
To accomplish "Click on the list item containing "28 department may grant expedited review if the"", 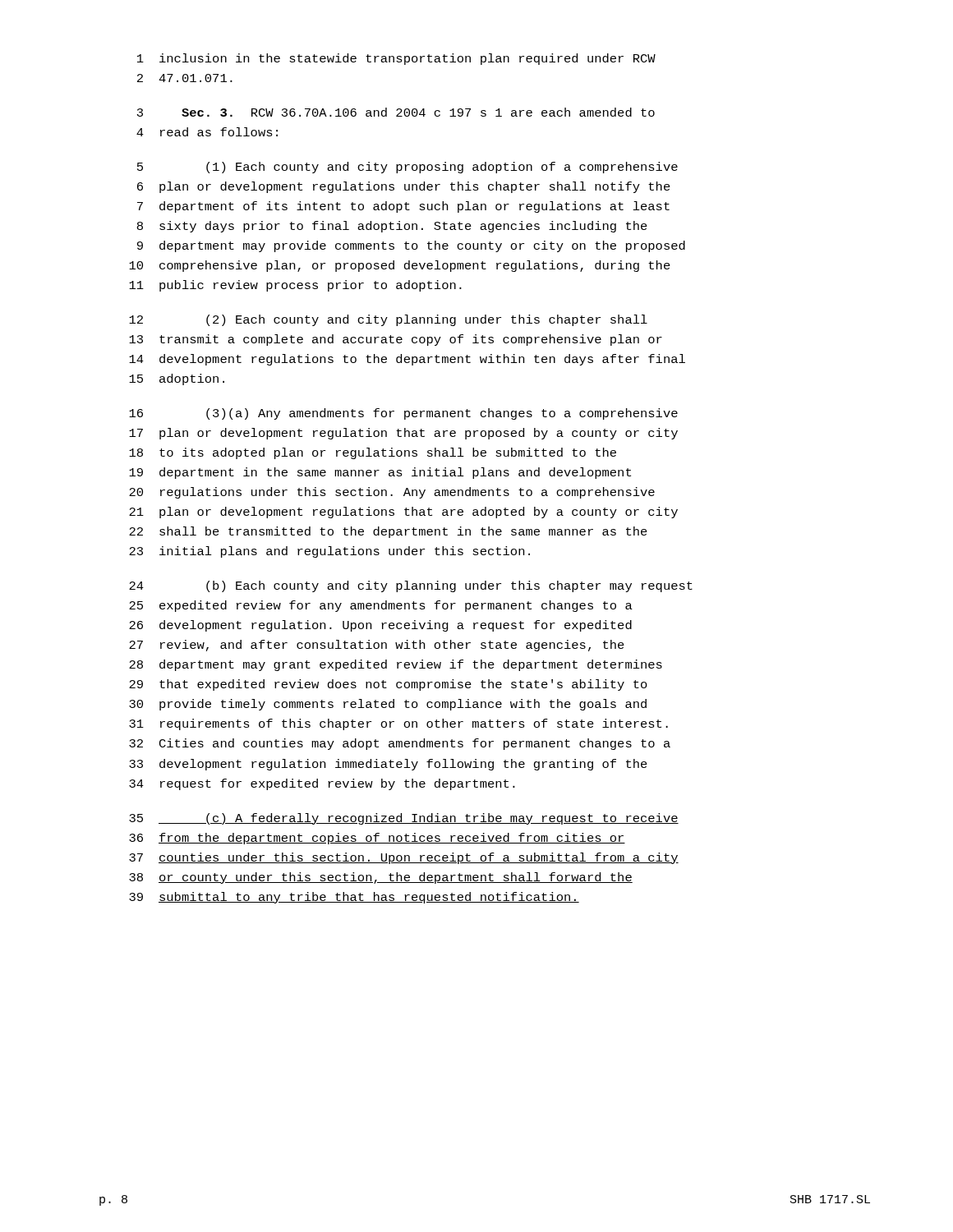I will 485,666.
